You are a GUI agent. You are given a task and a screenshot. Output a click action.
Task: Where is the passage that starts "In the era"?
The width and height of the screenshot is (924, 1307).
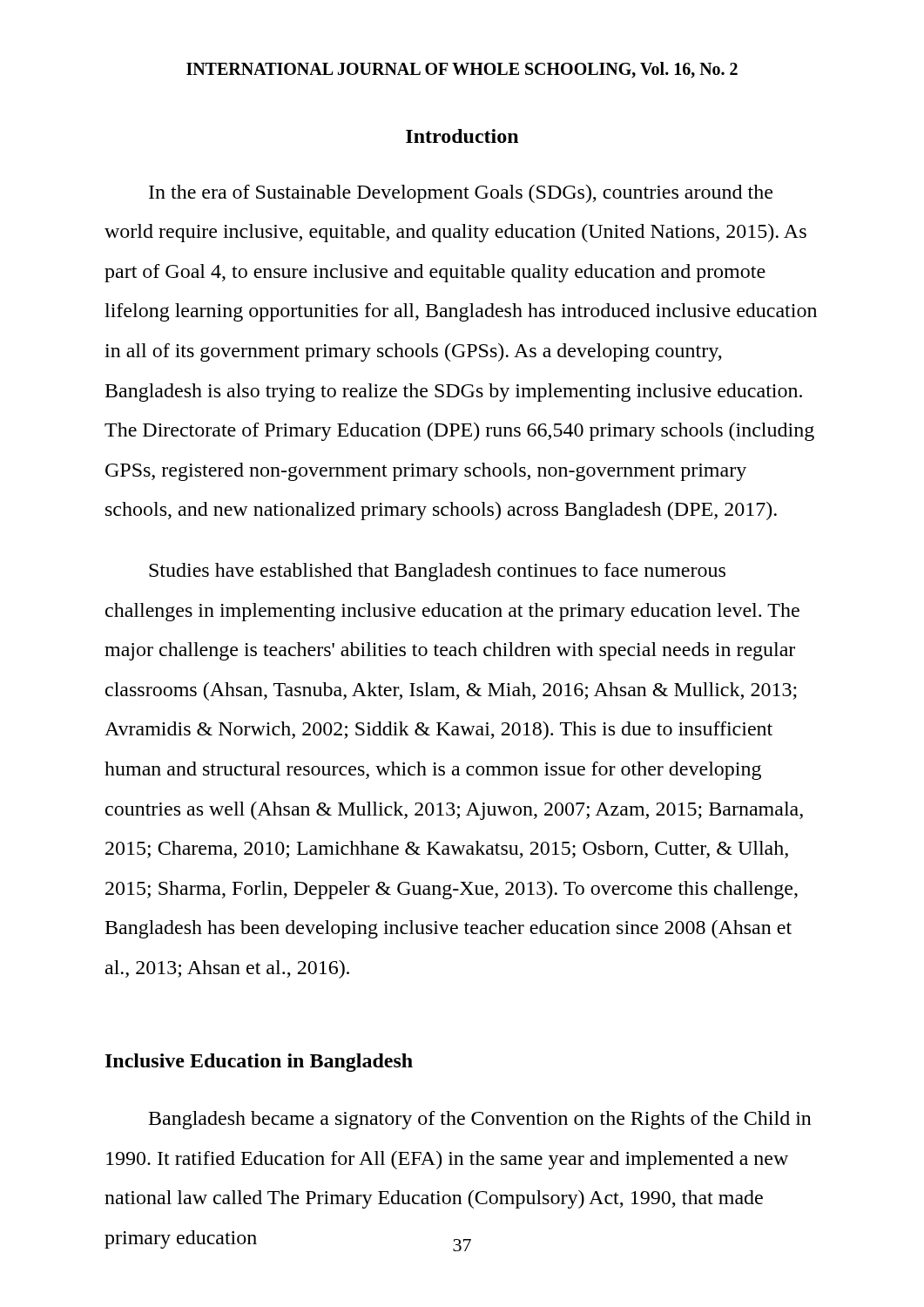pyautogui.click(x=462, y=351)
